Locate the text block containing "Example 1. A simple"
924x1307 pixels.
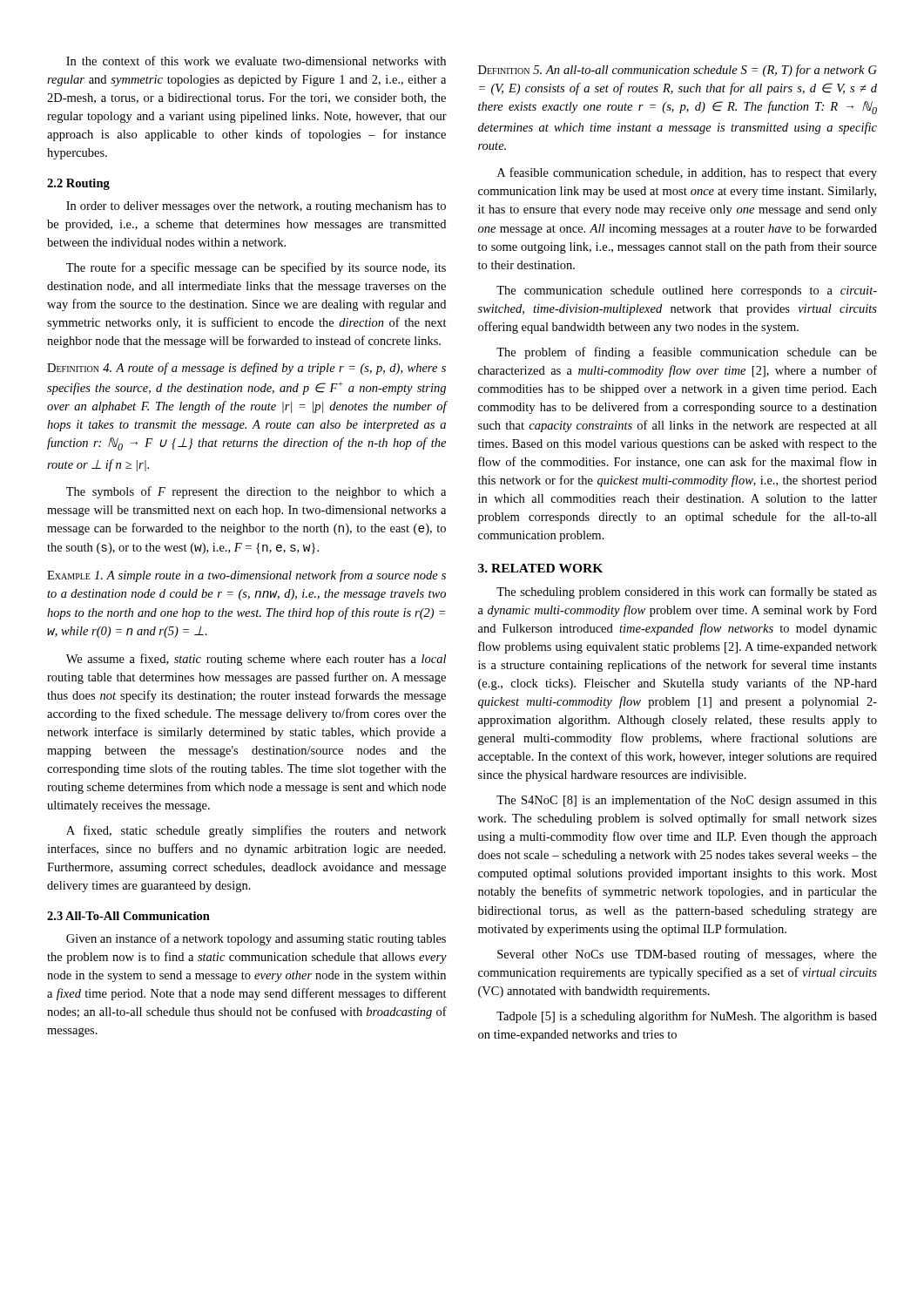[x=247, y=604]
